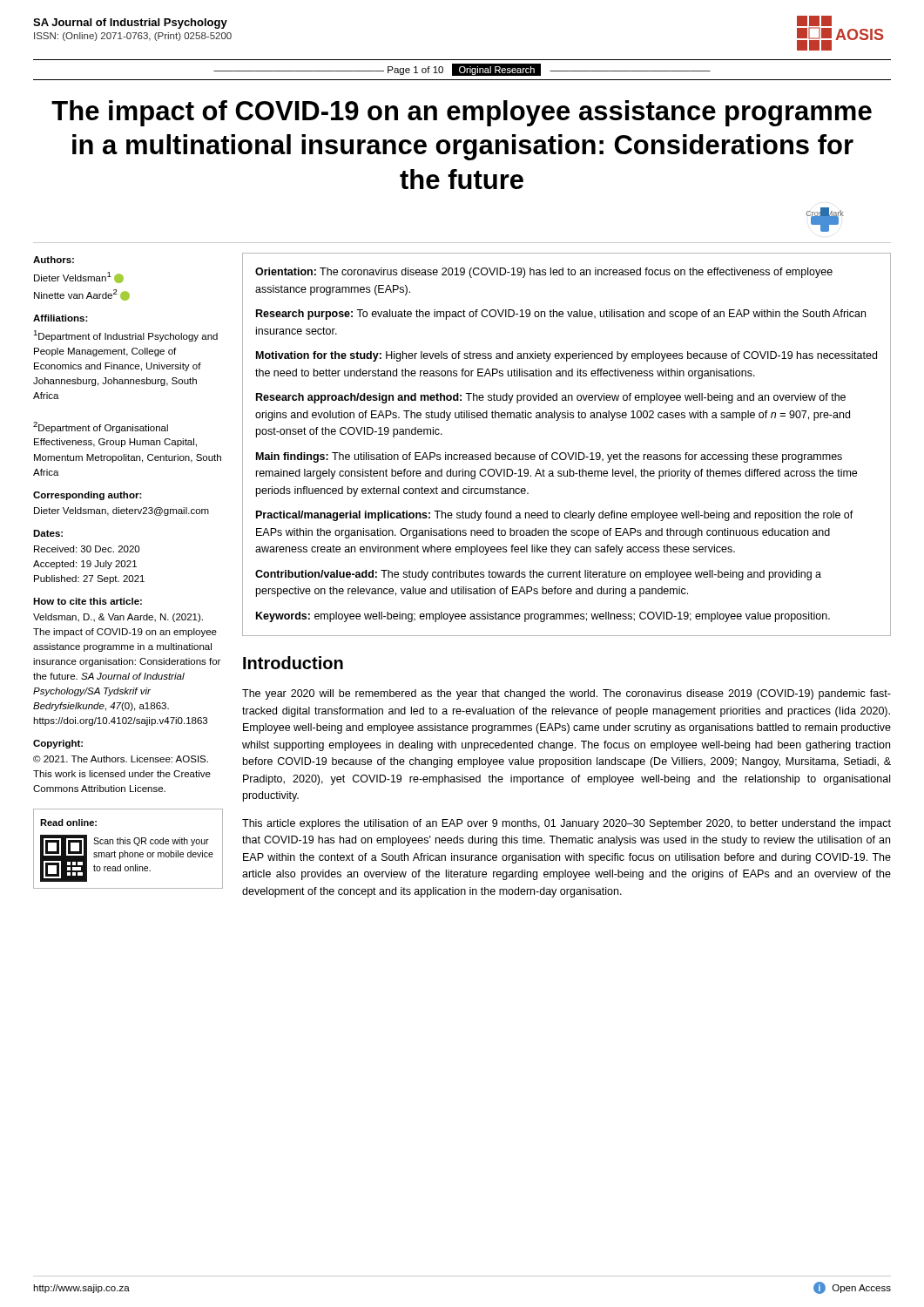Locate the text block starting "Practical/managerial implications: The study found"
The height and width of the screenshot is (1307, 924).
[x=554, y=532]
